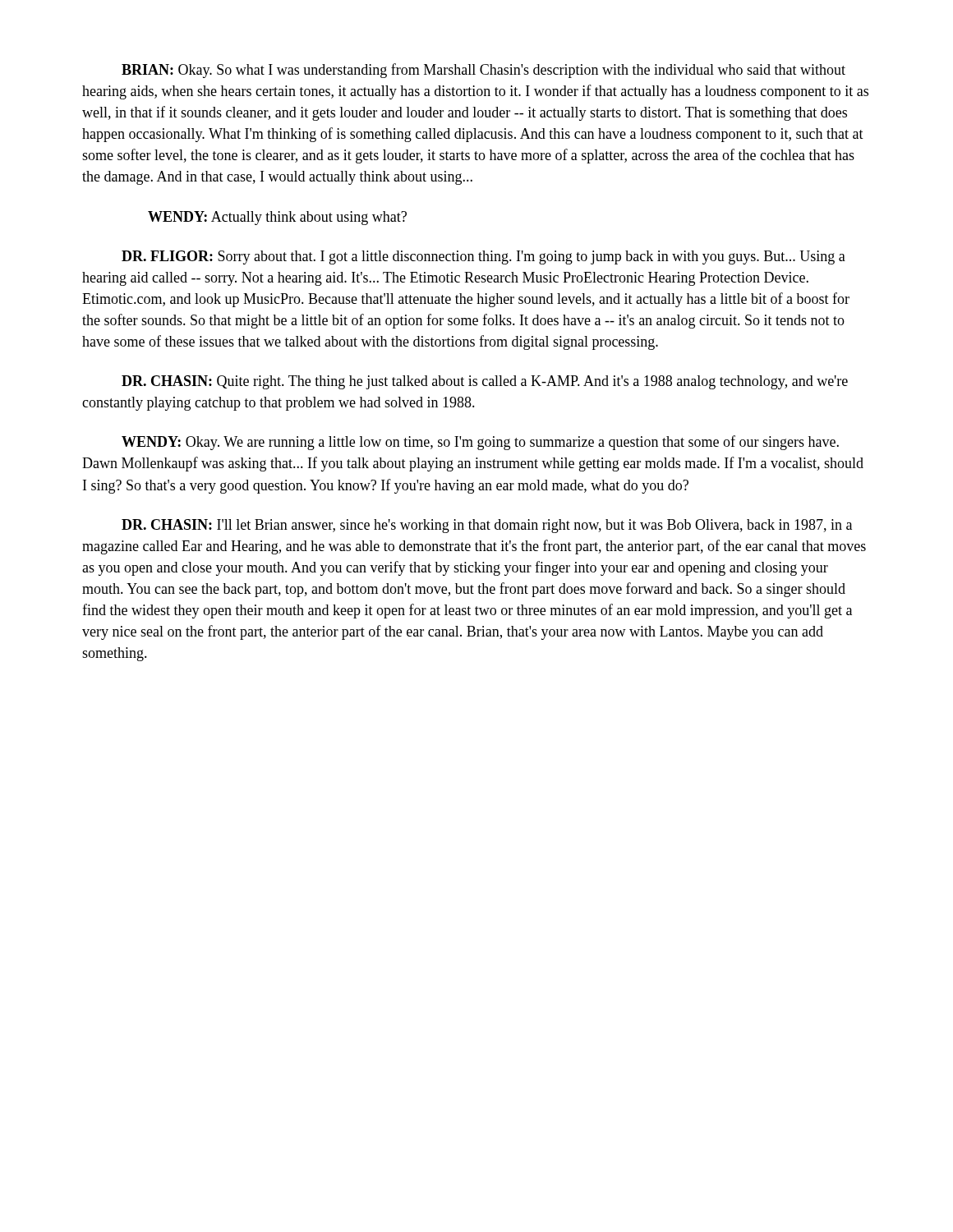Navigate to the block starting "BRIAN: Okay. So what I was understanding"
The image size is (953, 1232).
[476, 123]
